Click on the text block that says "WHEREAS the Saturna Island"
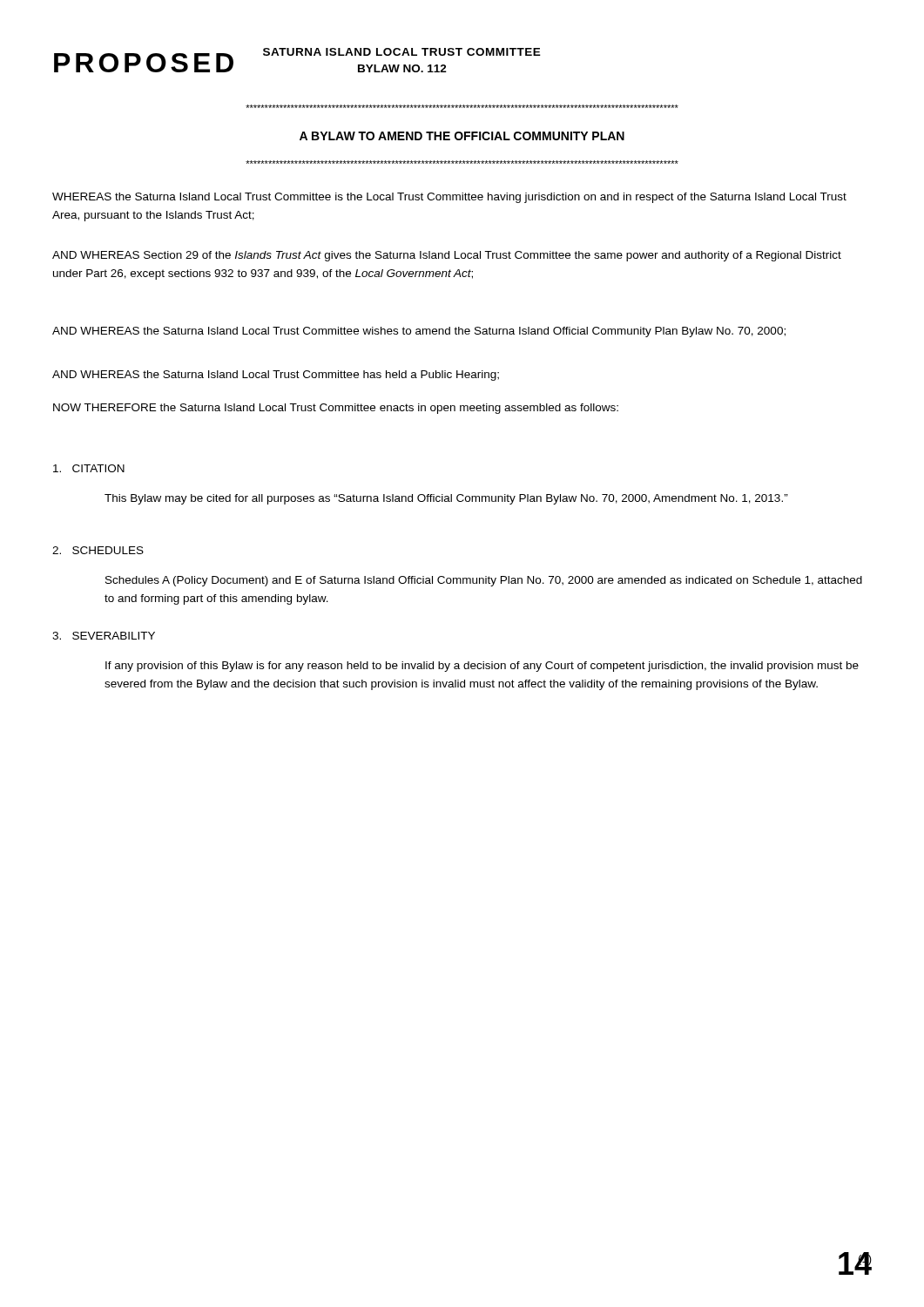924x1307 pixels. pyautogui.click(x=449, y=206)
